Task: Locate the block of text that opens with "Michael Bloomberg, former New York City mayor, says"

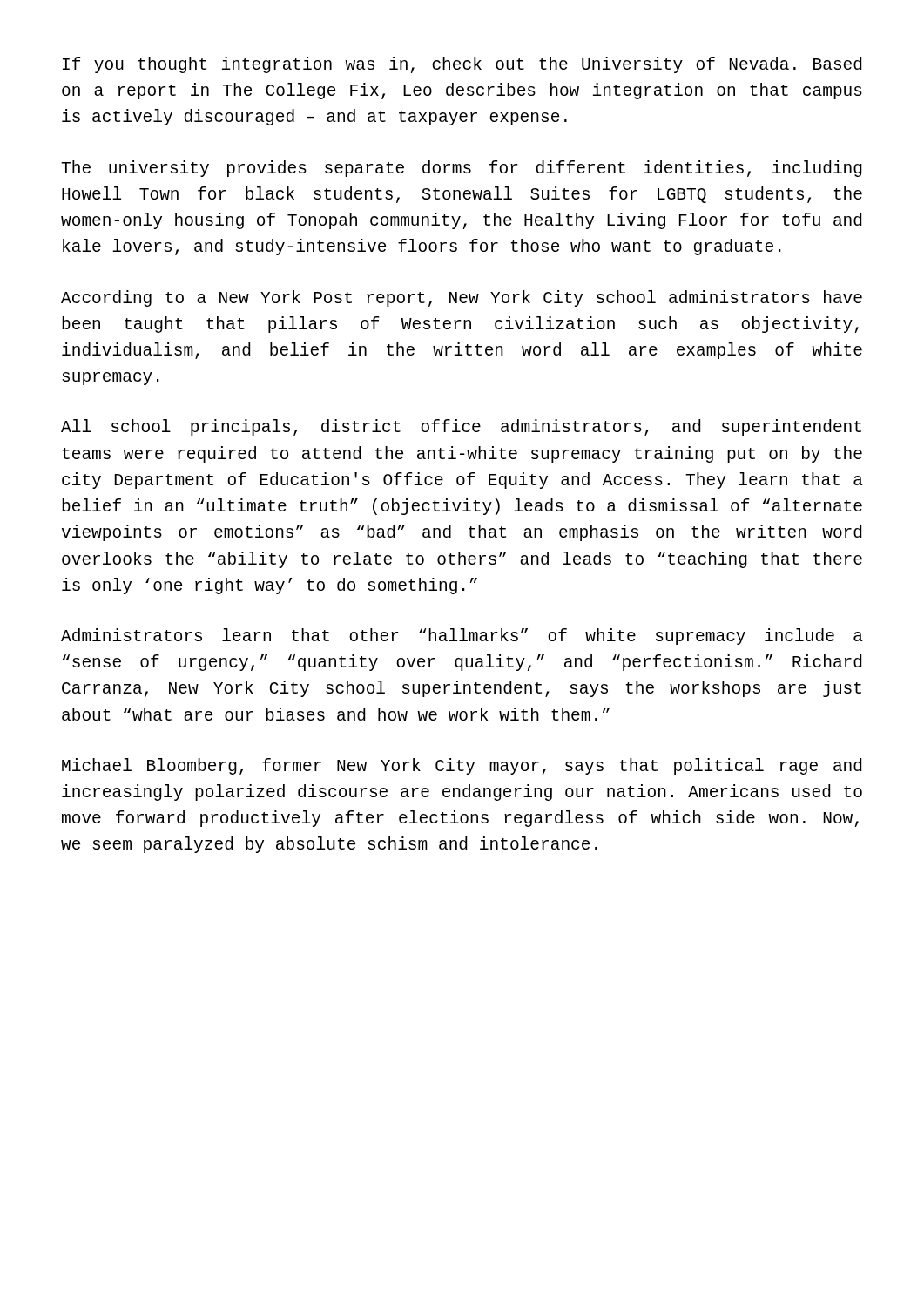Action: click(x=462, y=806)
